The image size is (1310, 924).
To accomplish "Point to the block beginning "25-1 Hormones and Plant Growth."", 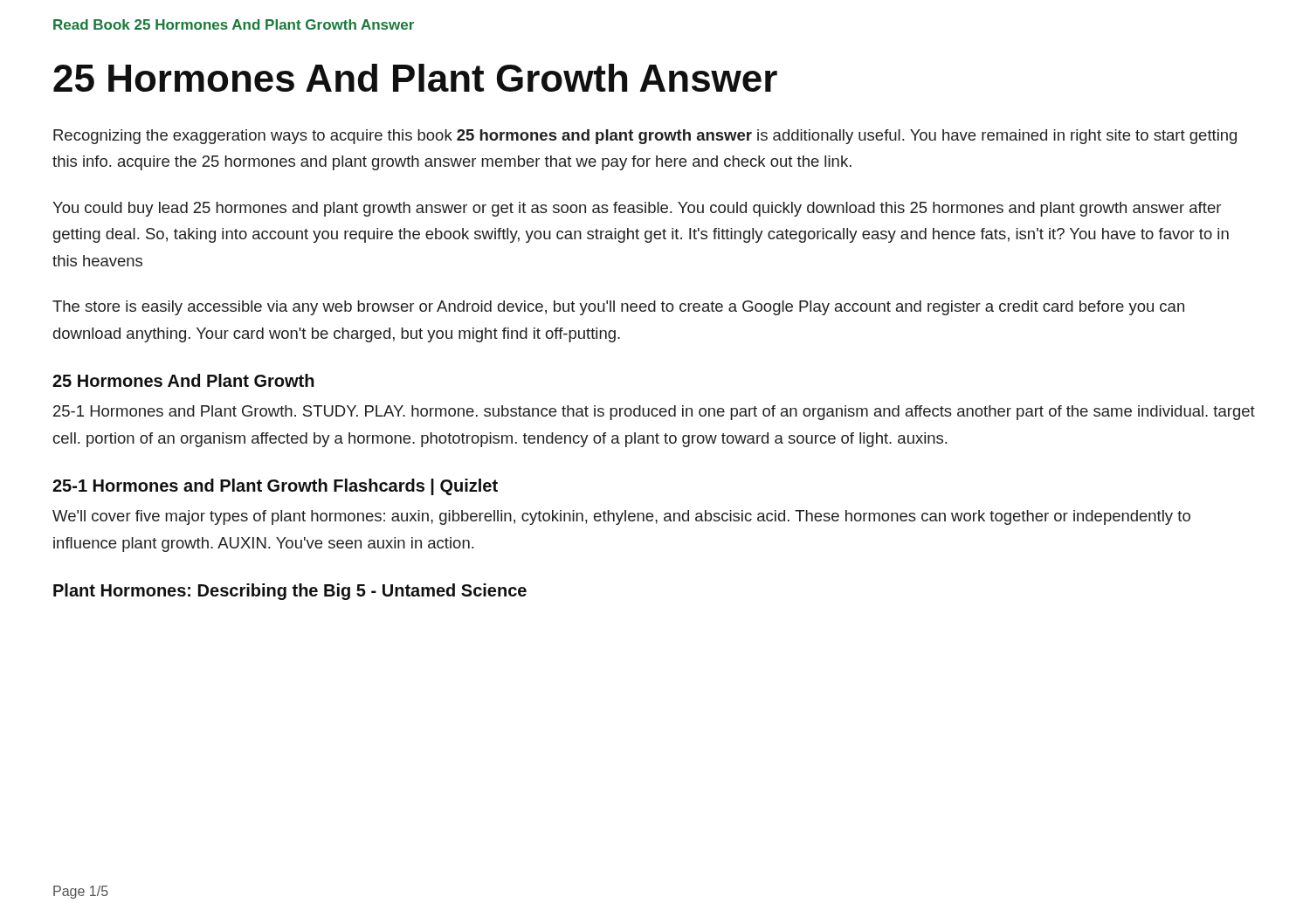I will 654,424.
